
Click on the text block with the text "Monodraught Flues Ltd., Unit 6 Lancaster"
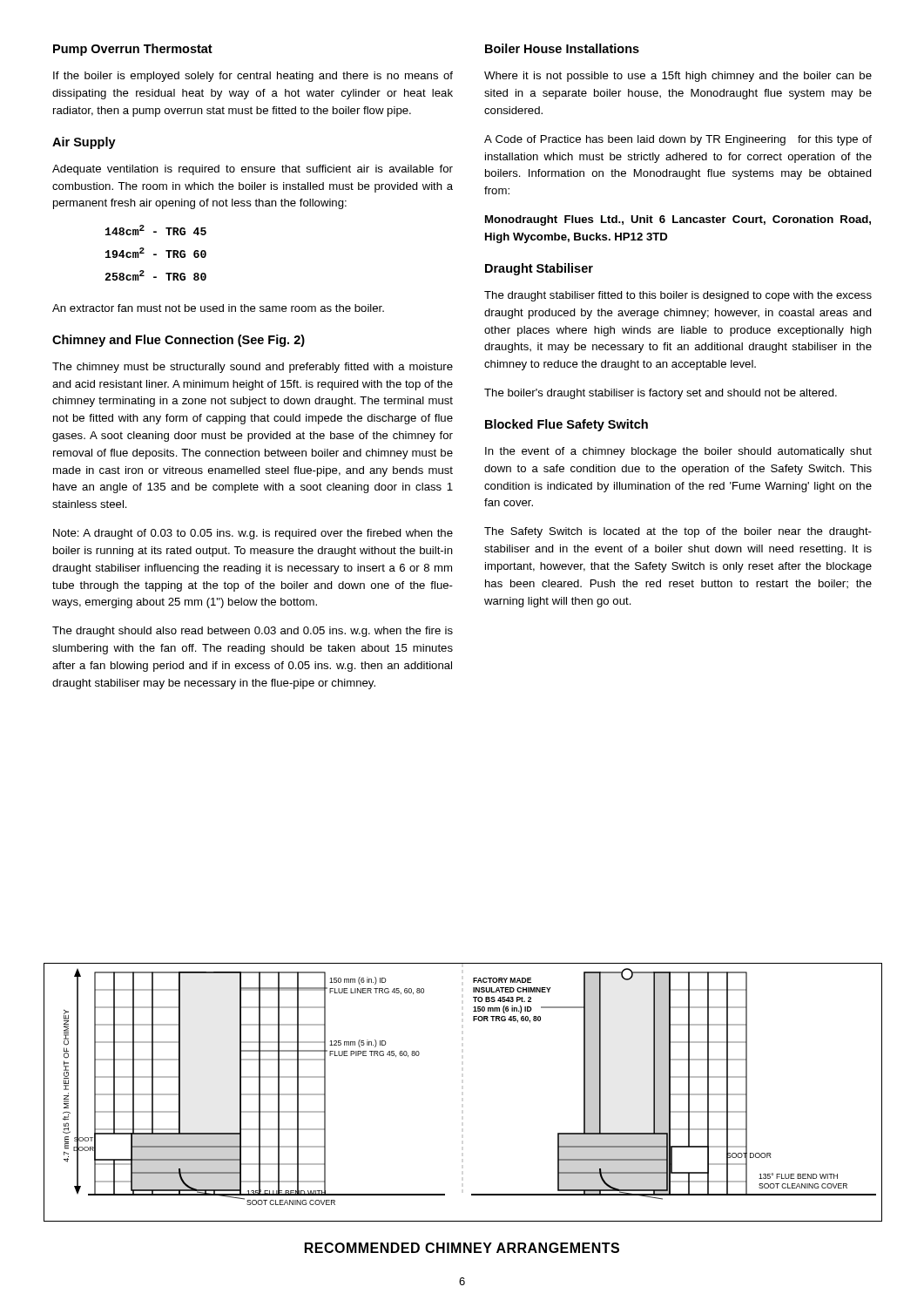point(678,228)
